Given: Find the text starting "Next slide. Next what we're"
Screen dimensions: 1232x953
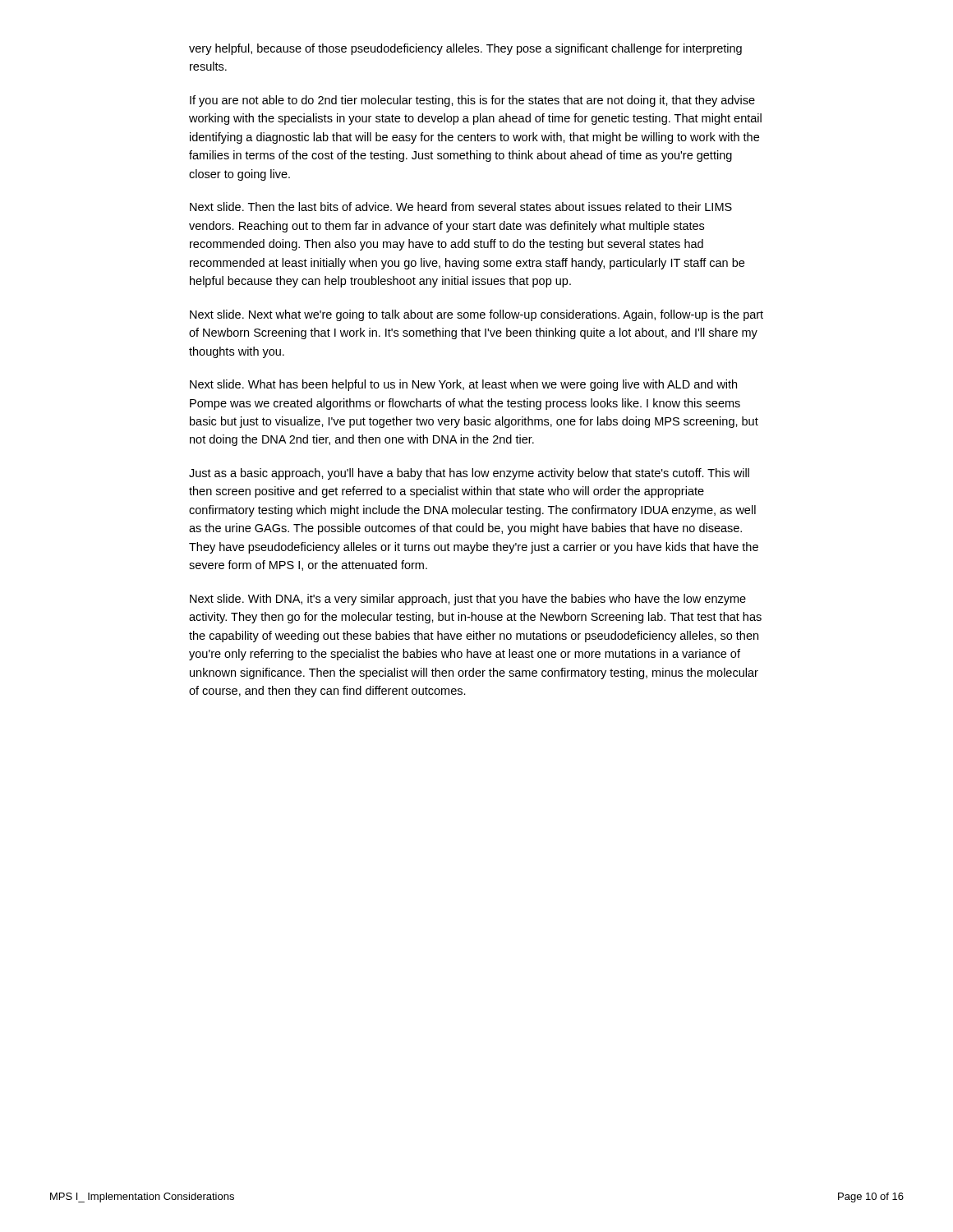Looking at the screenshot, I should (x=476, y=333).
